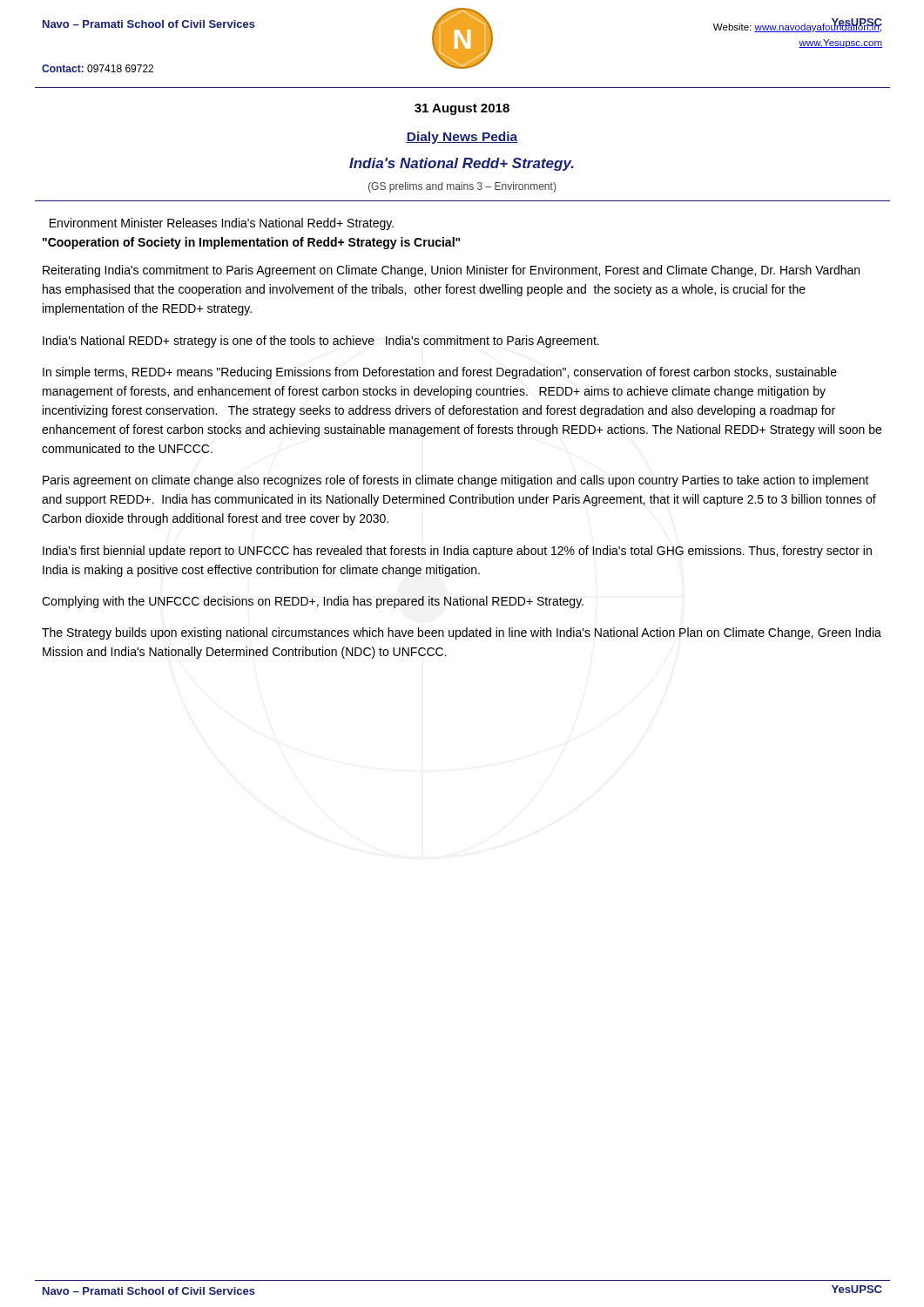
Task: Select the region starting "Paris agreement on climate change also recognizes role"
Action: tap(459, 500)
